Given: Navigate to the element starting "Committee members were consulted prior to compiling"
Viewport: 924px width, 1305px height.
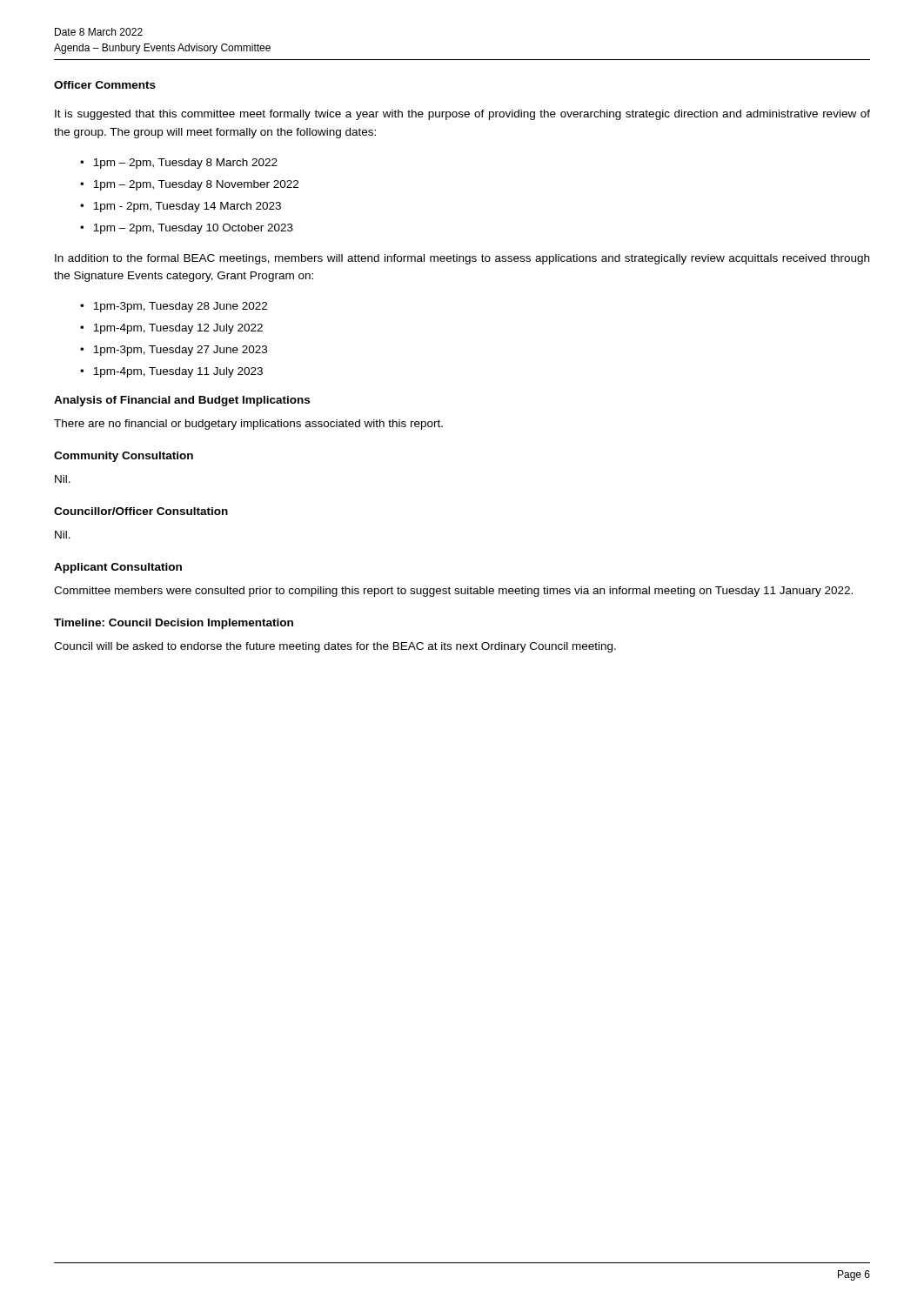Looking at the screenshot, I should [454, 590].
